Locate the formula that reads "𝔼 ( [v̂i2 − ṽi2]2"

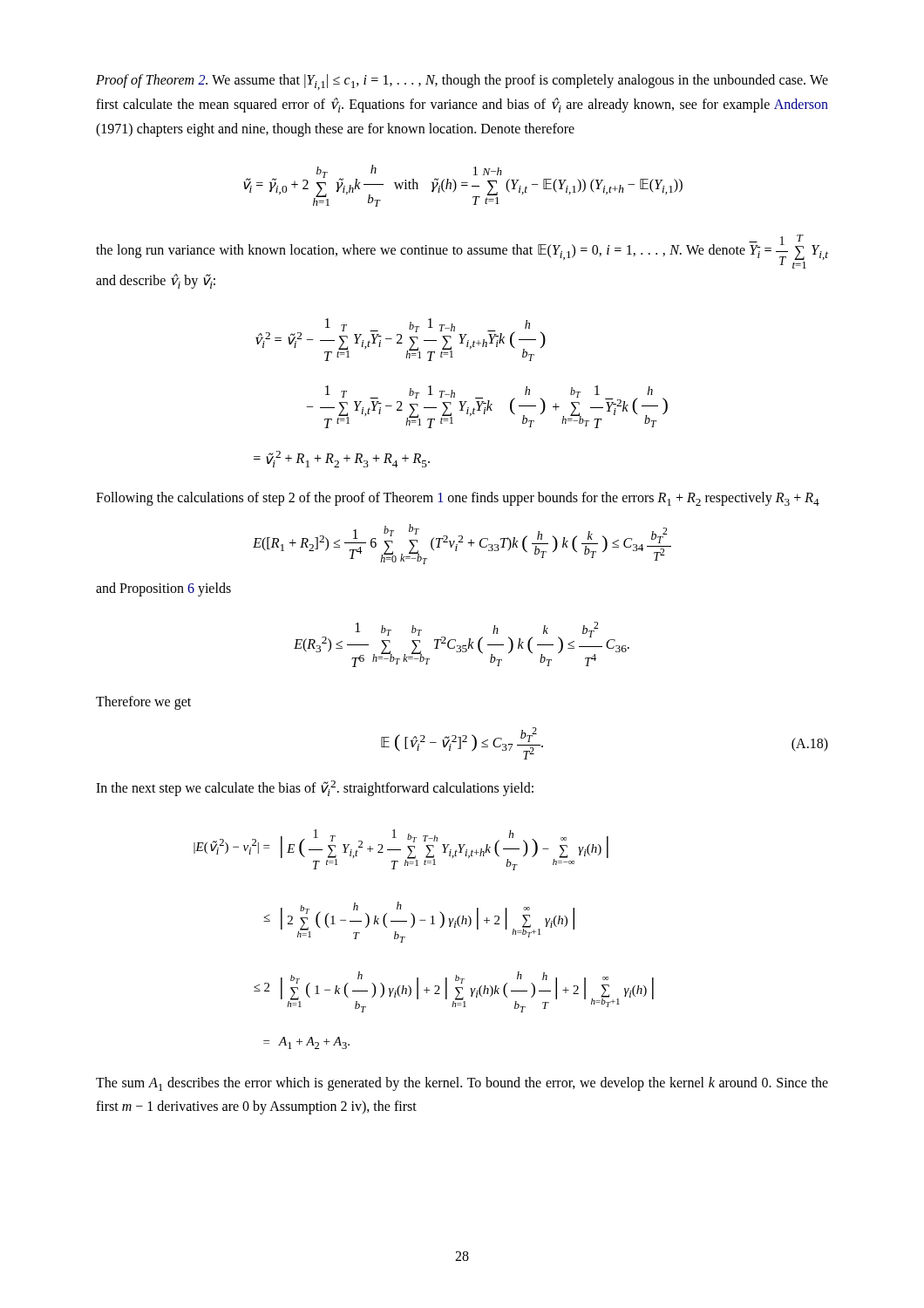pos(475,743)
